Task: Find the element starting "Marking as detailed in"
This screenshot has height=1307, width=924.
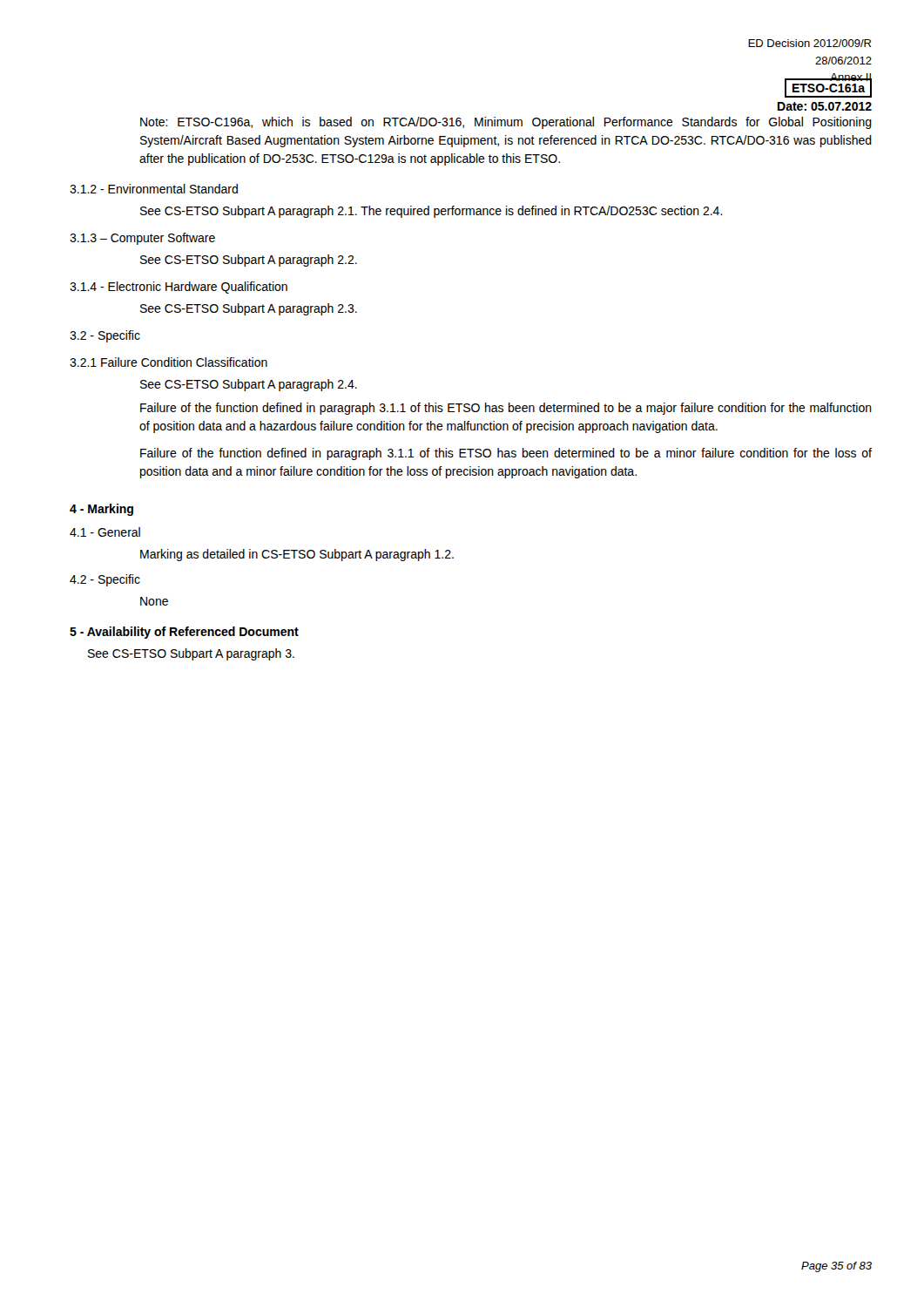Action: coord(297,554)
